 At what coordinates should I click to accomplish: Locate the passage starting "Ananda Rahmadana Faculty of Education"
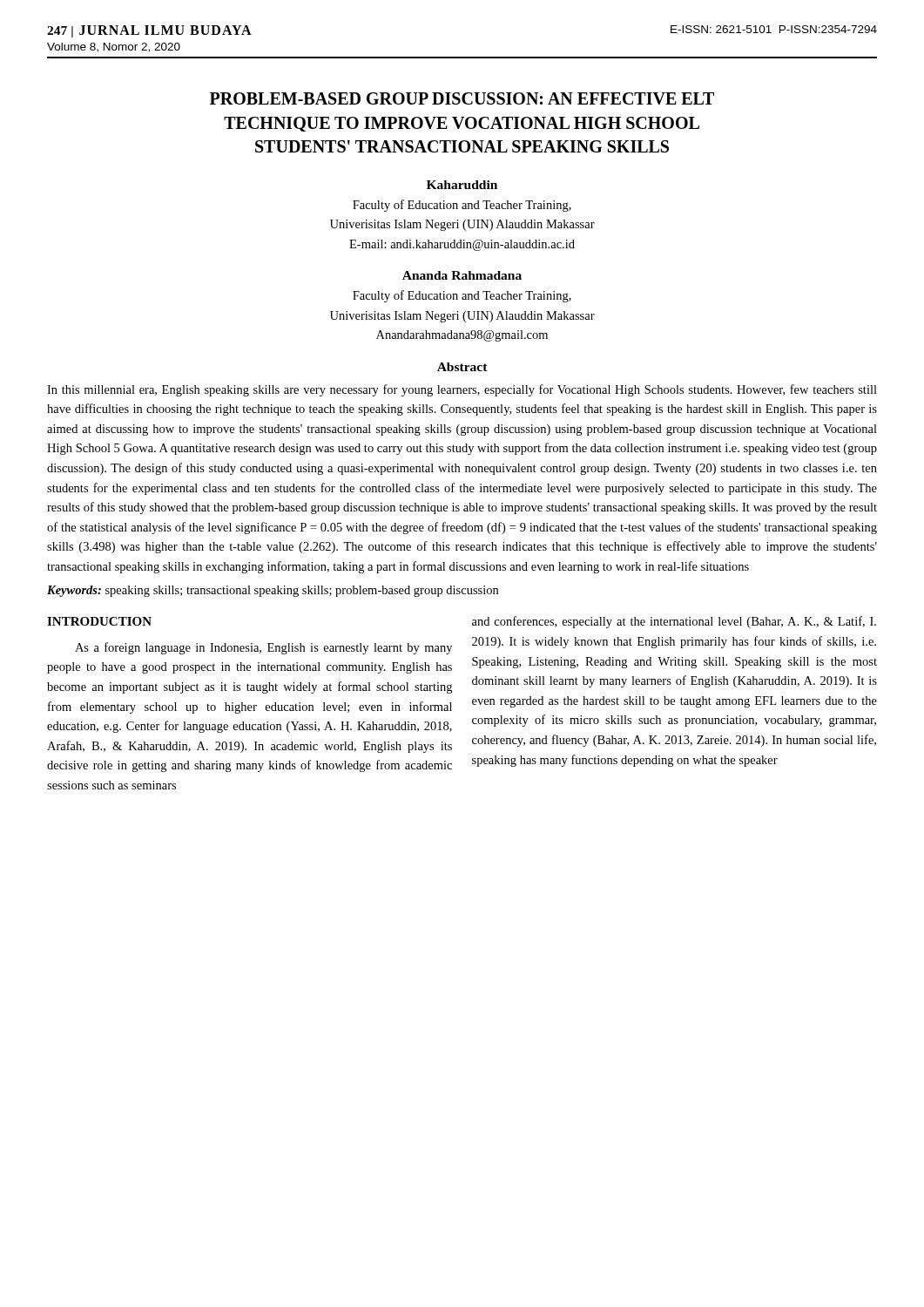462,306
